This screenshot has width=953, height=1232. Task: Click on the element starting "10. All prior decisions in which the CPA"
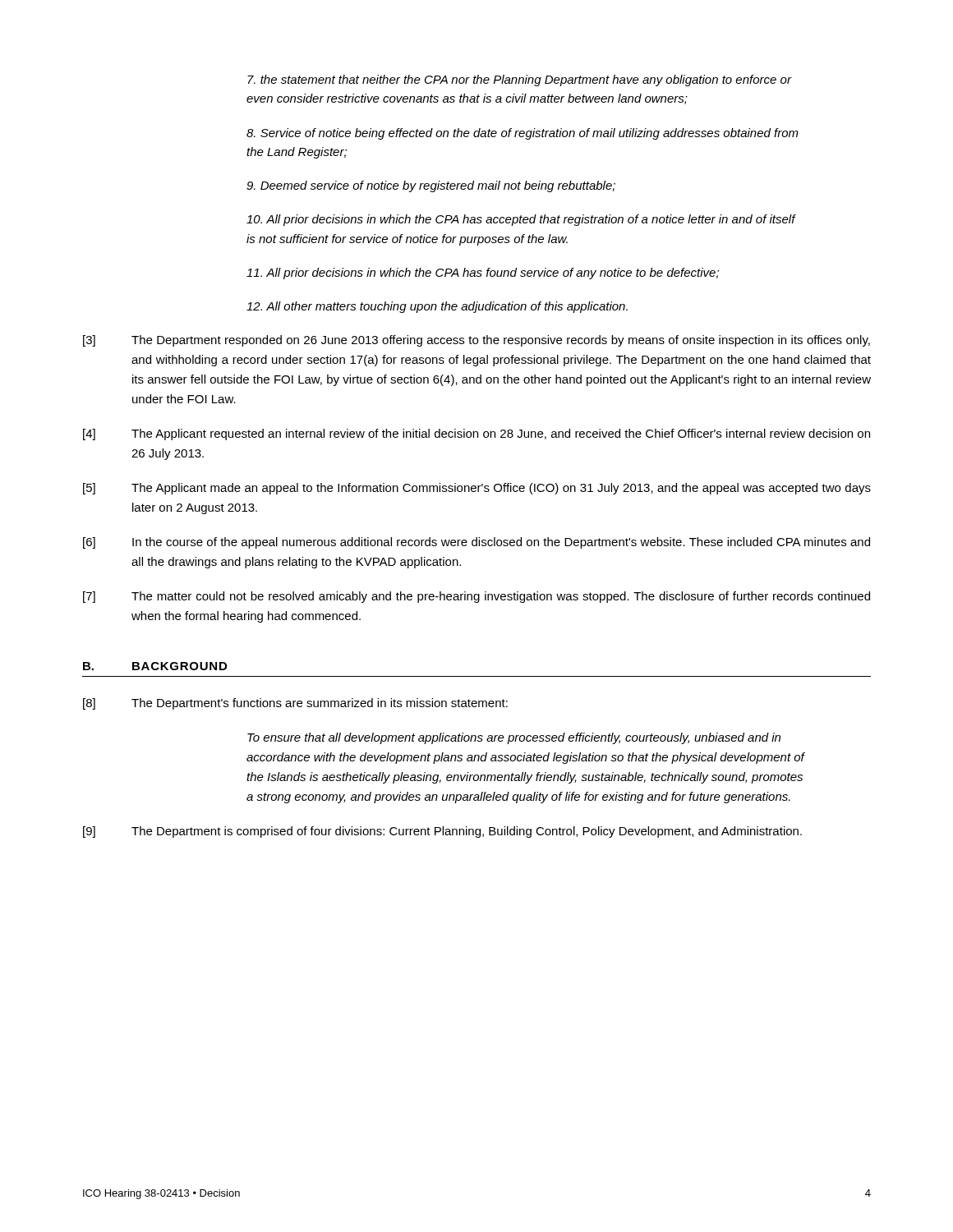(x=526, y=229)
